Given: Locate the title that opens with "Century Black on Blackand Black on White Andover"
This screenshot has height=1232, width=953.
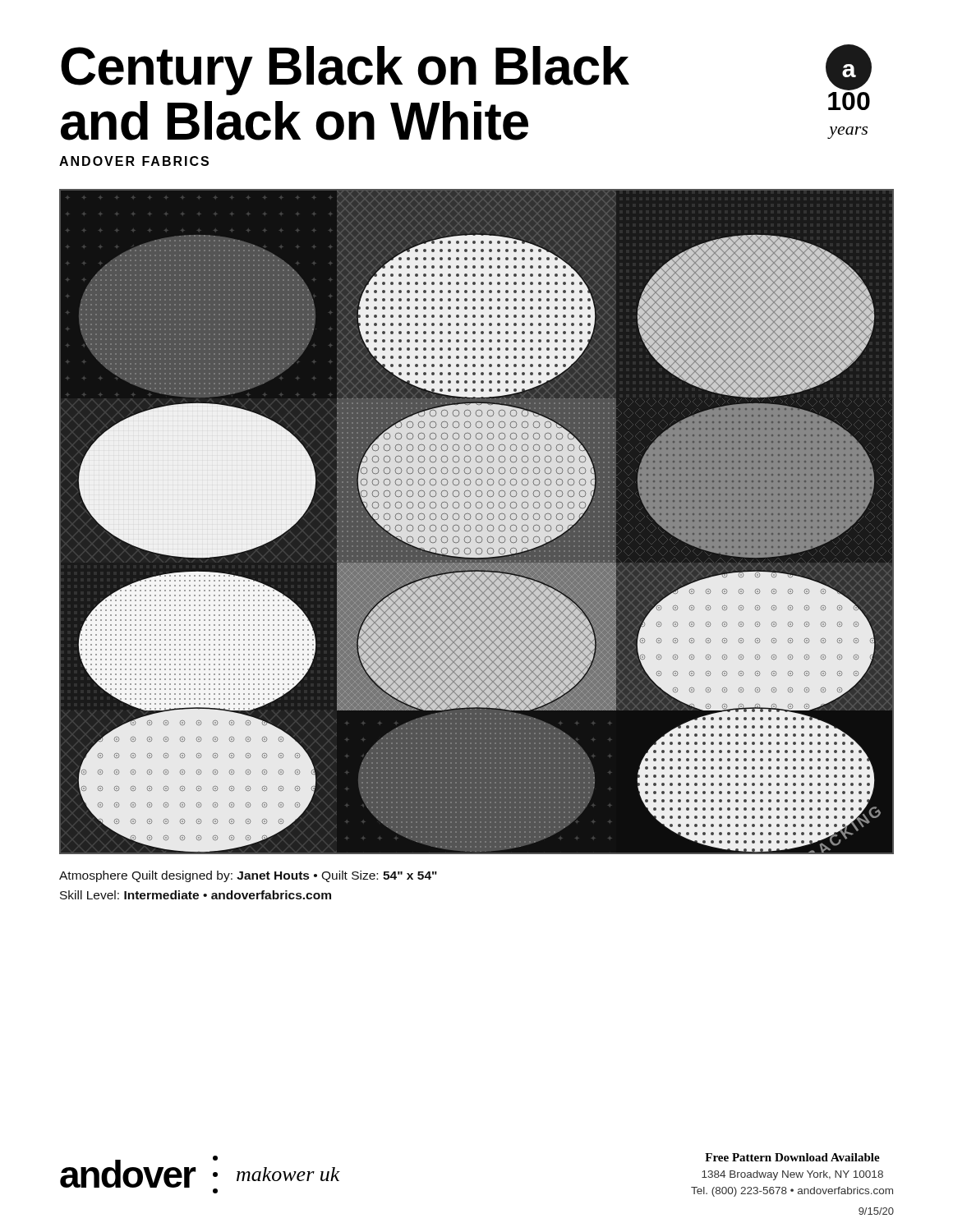Looking at the screenshot, I should coord(431,104).
